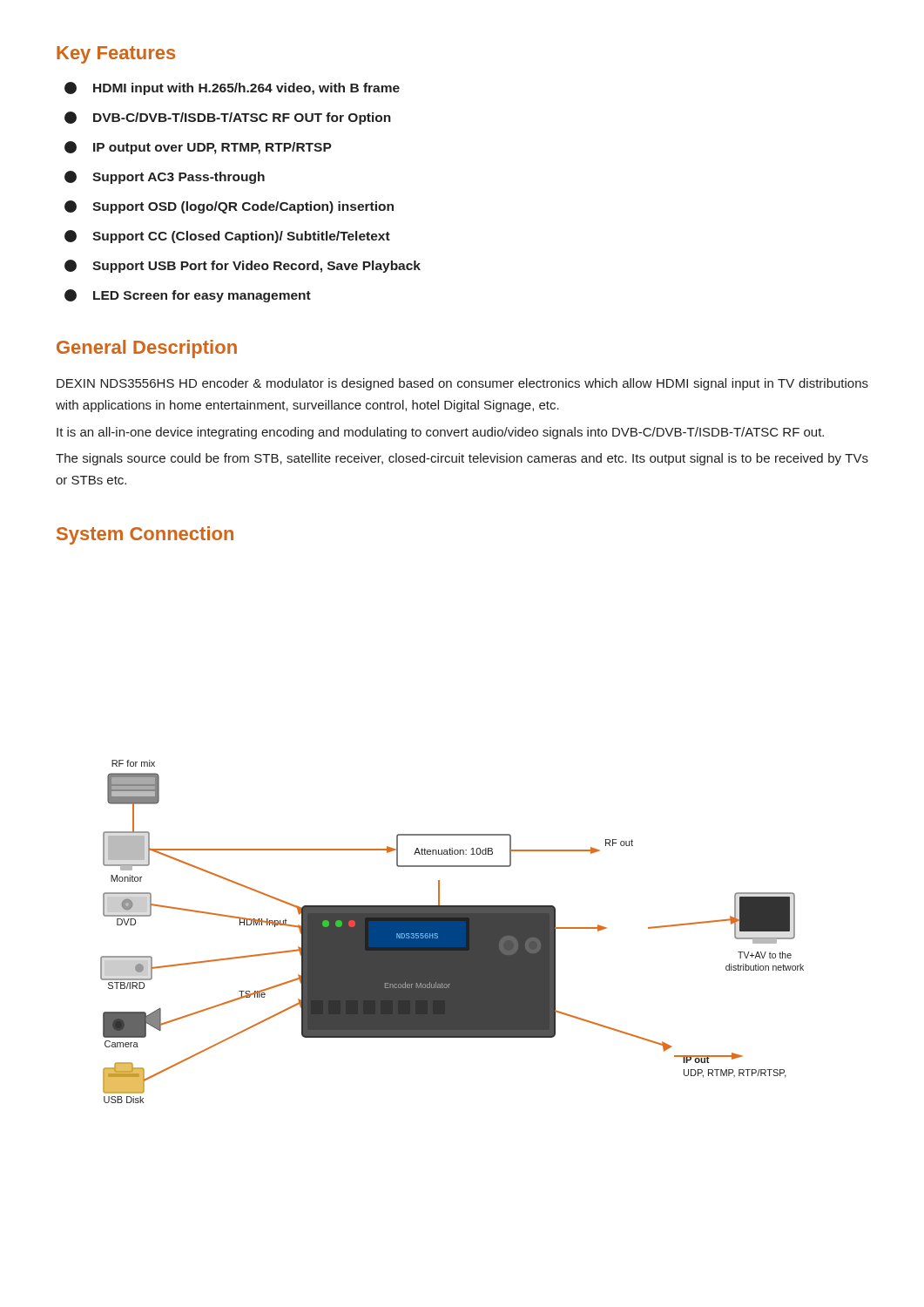Viewport: 924px width, 1307px height.
Task: Locate the section header containing "Key Features"
Action: click(x=116, y=53)
